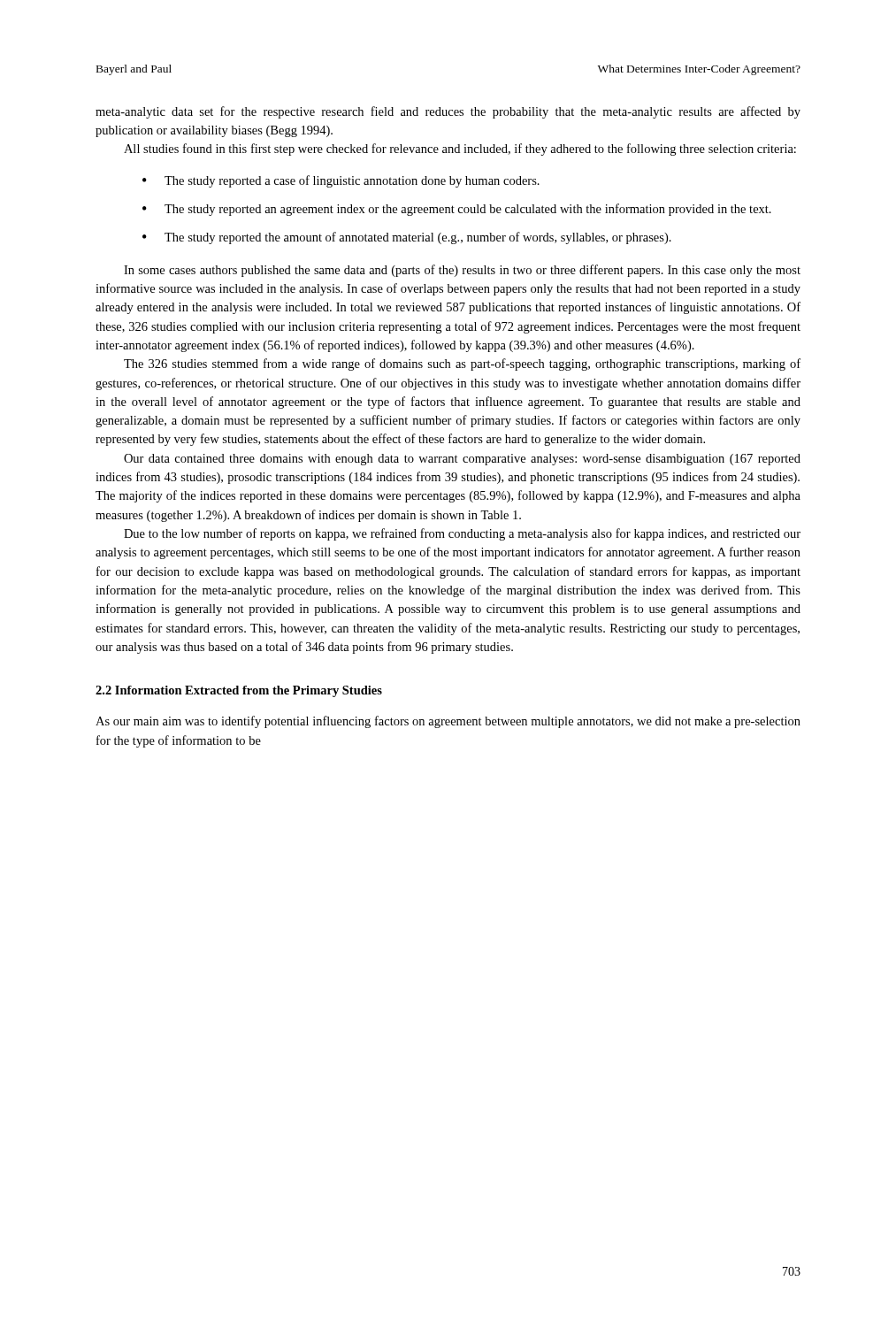Select the text block containing "meta-analytic data set for"
Image resolution: width=896 pixels, height=1327 pixels.
click(448, 112)
